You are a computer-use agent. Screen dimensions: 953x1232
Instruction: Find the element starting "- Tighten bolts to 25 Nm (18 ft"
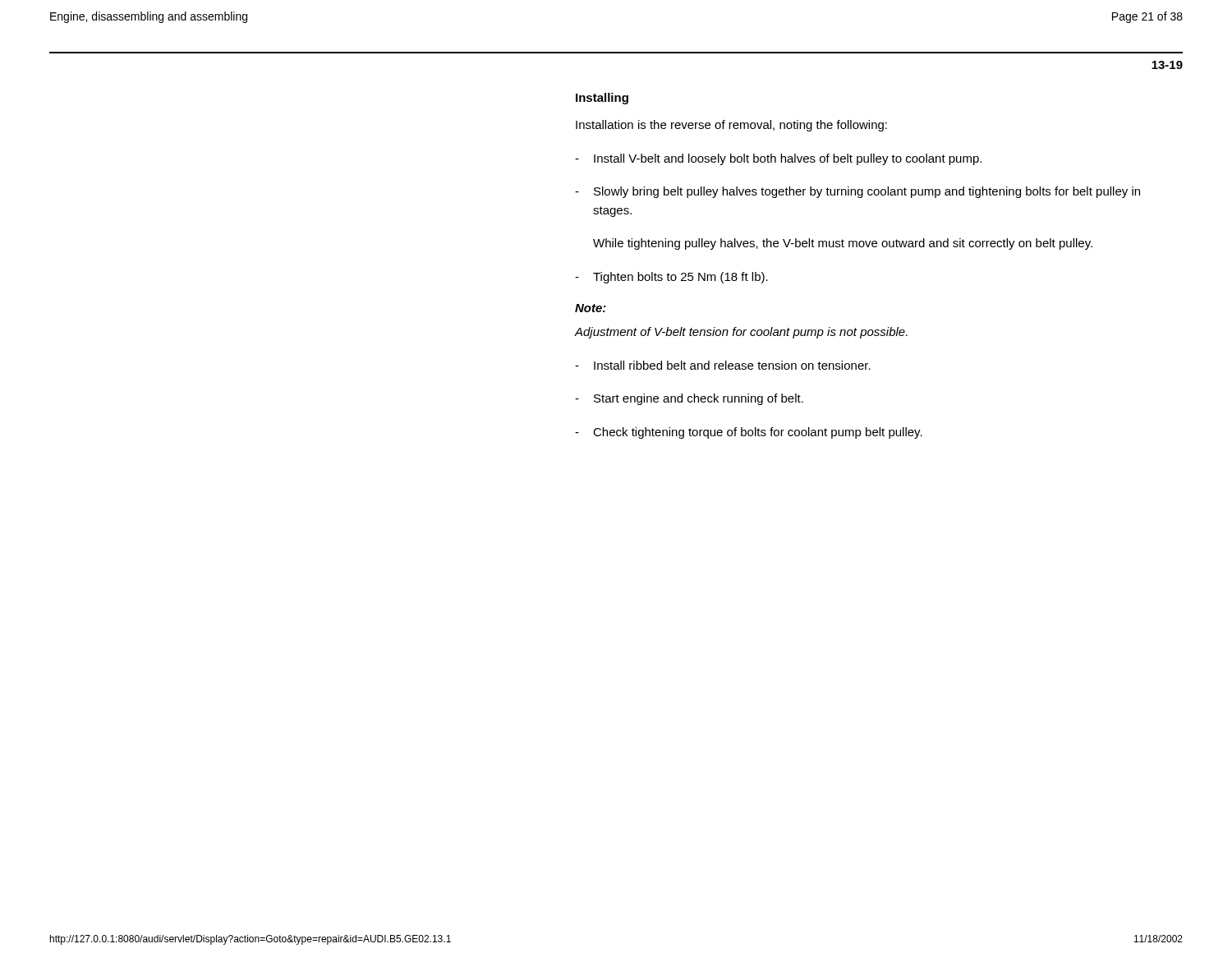tap(671, 278)
